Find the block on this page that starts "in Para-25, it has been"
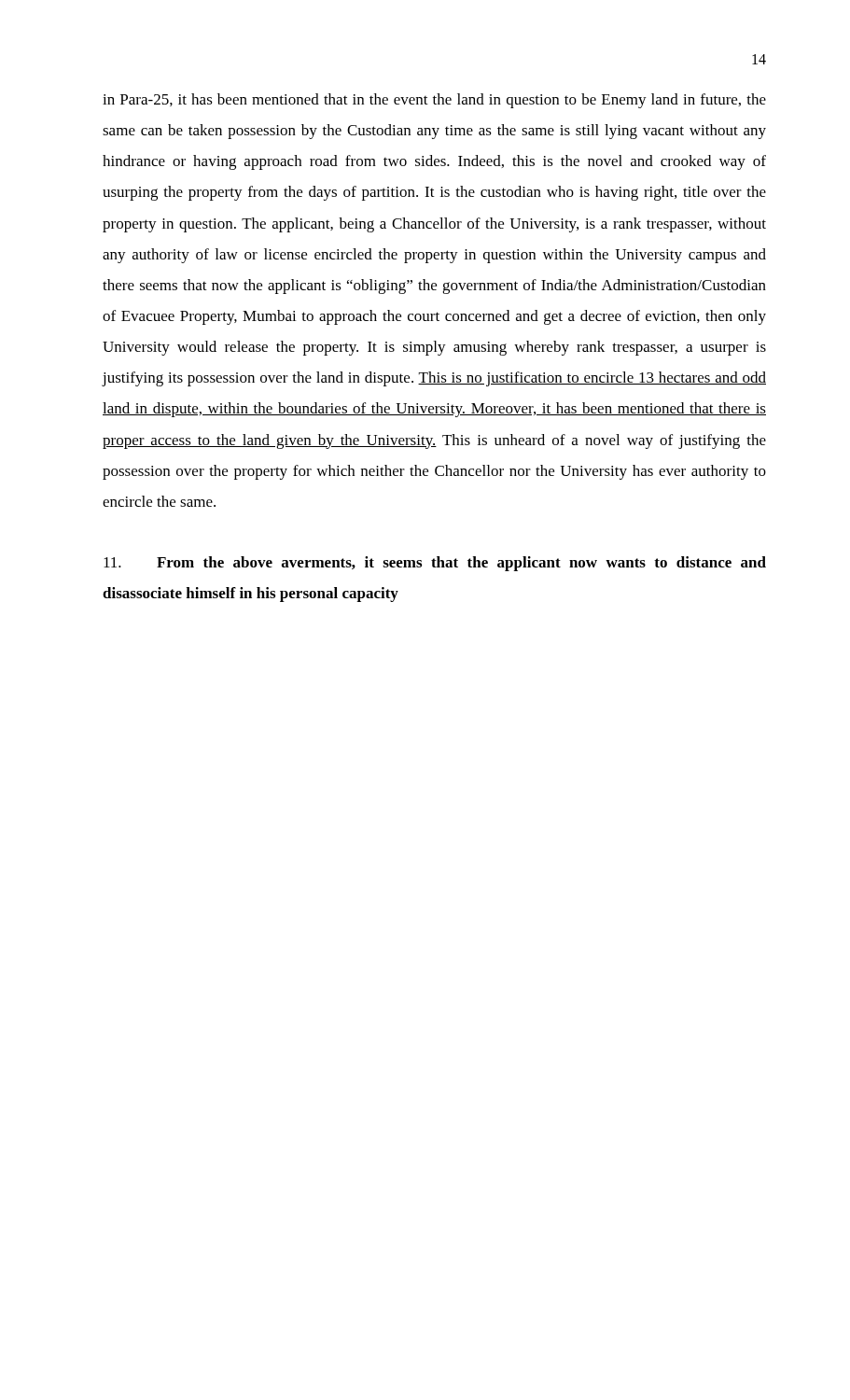The height and width of the screenshot is (1400, 850). pyautogui.click(x=434, y=301)
